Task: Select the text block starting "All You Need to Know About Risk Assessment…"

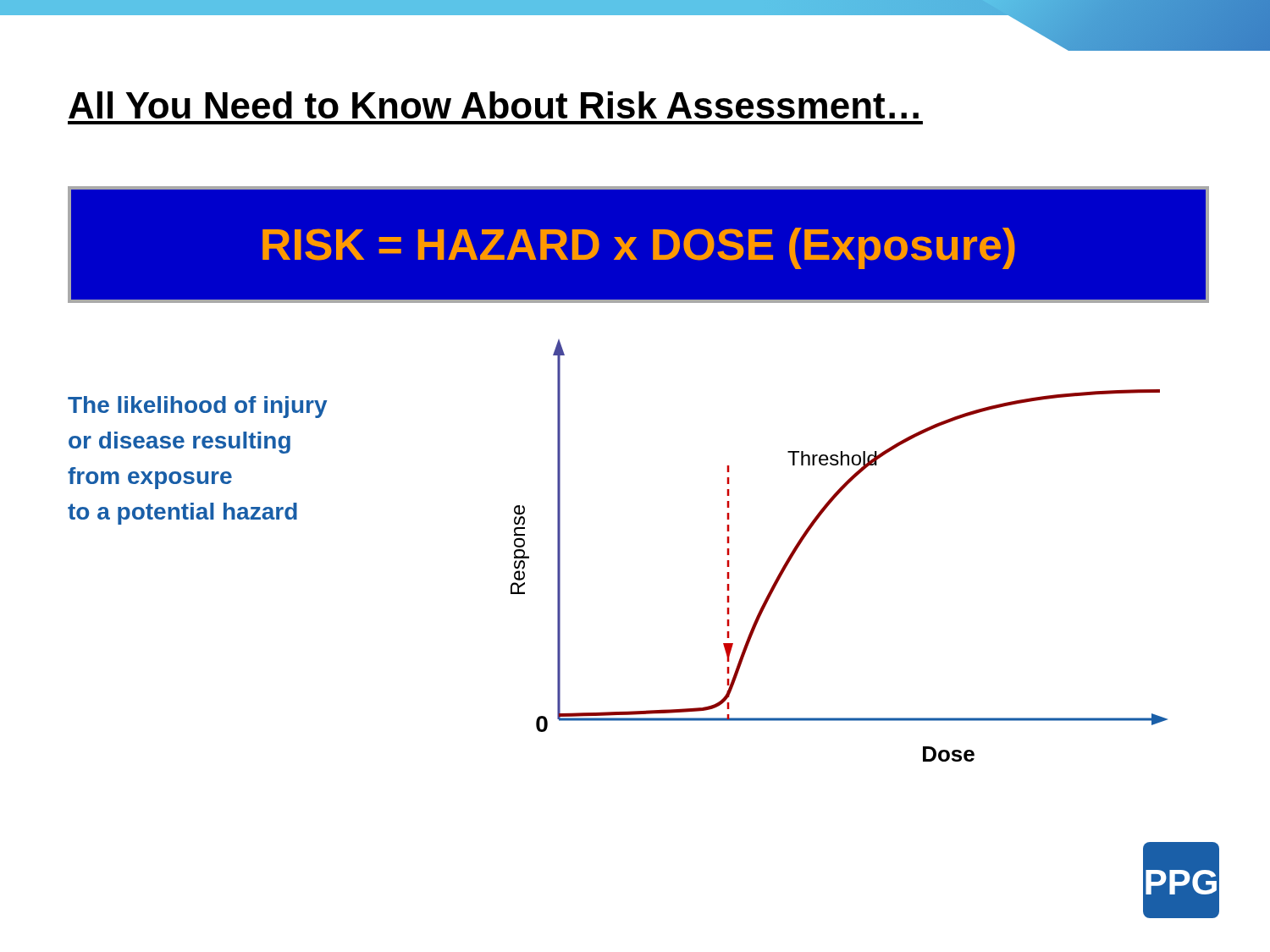Action: (495, 105)
